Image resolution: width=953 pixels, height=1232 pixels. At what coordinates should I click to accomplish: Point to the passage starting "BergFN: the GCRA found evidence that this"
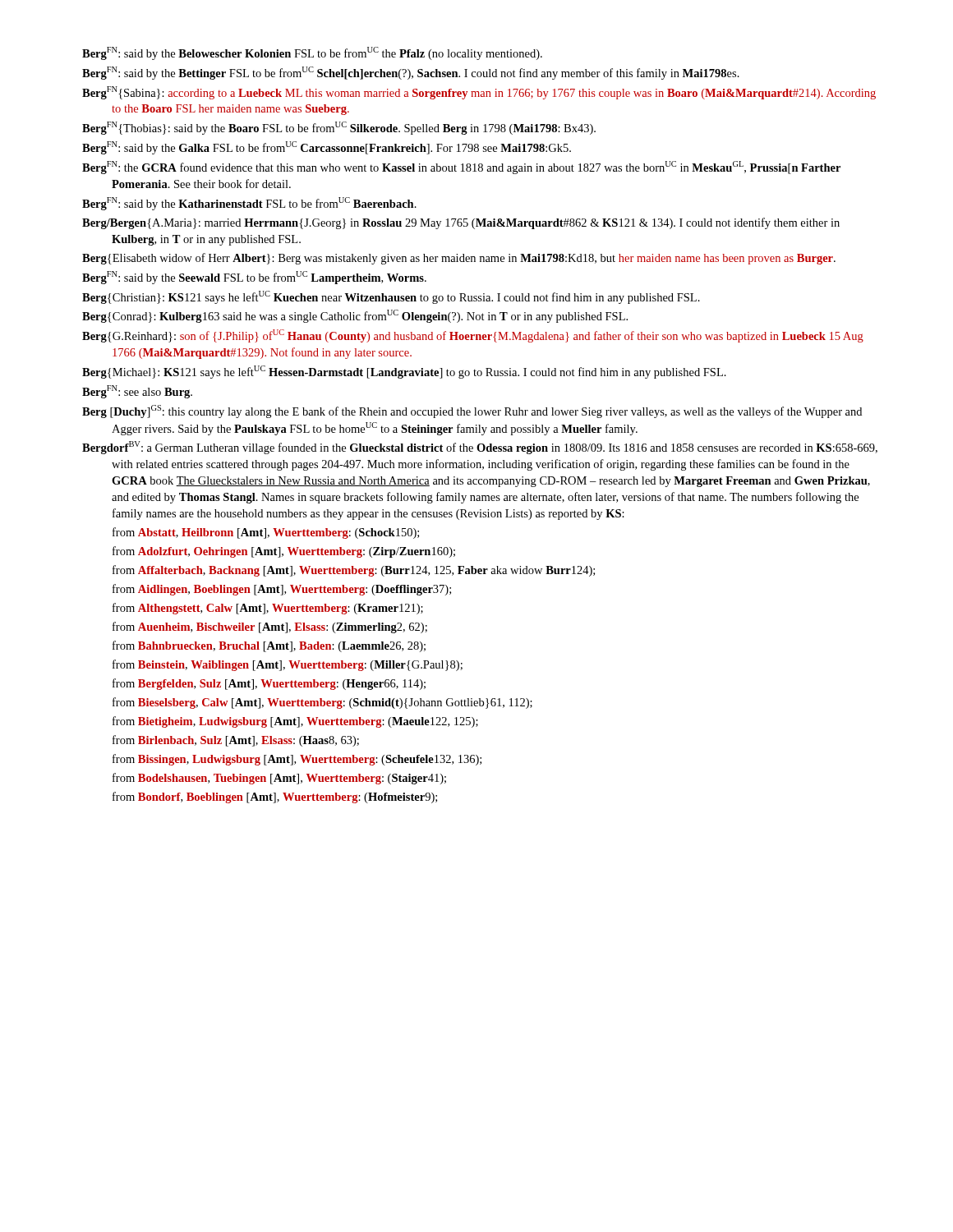coord(461,175)
